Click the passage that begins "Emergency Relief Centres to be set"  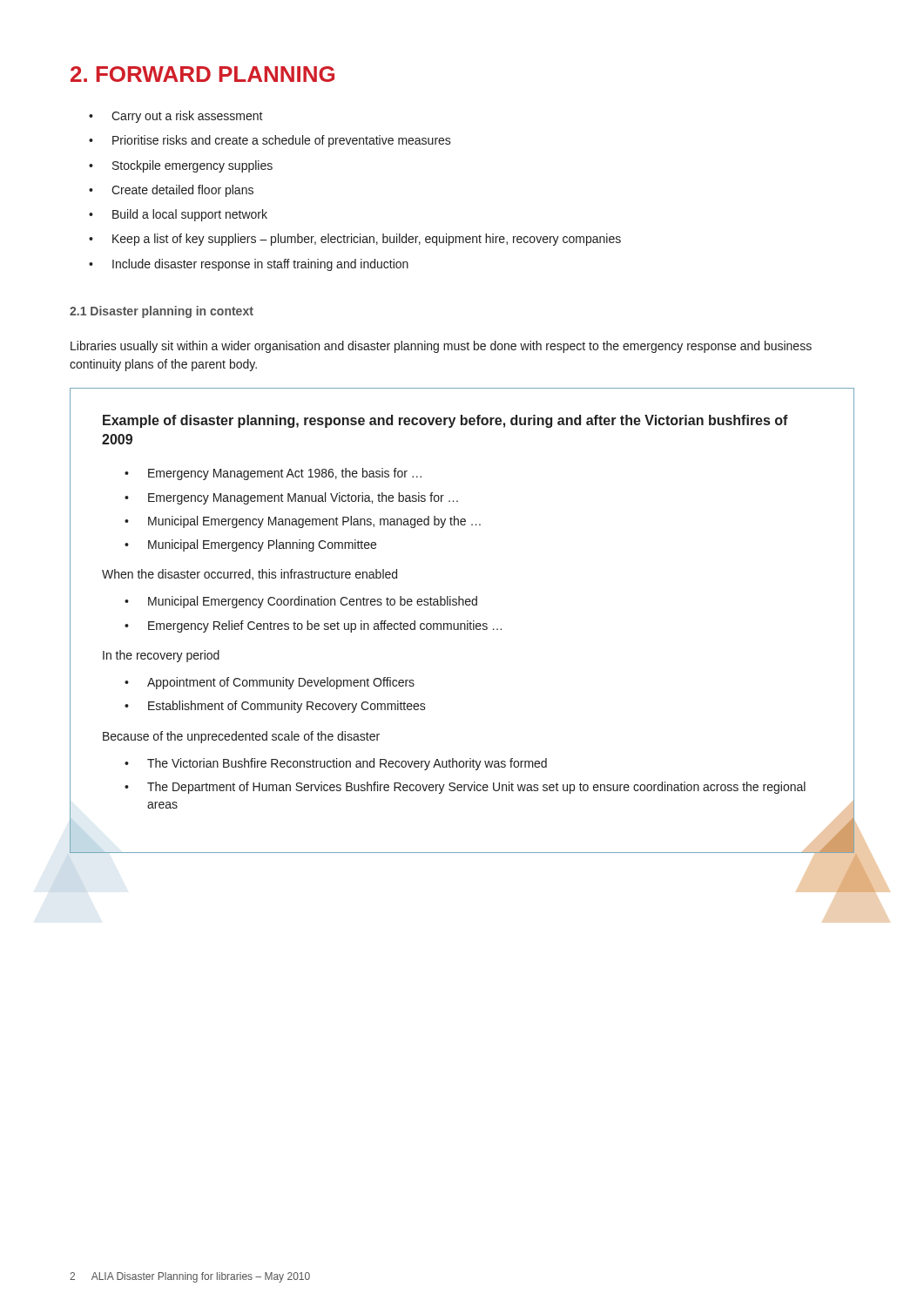coord(325,625)
